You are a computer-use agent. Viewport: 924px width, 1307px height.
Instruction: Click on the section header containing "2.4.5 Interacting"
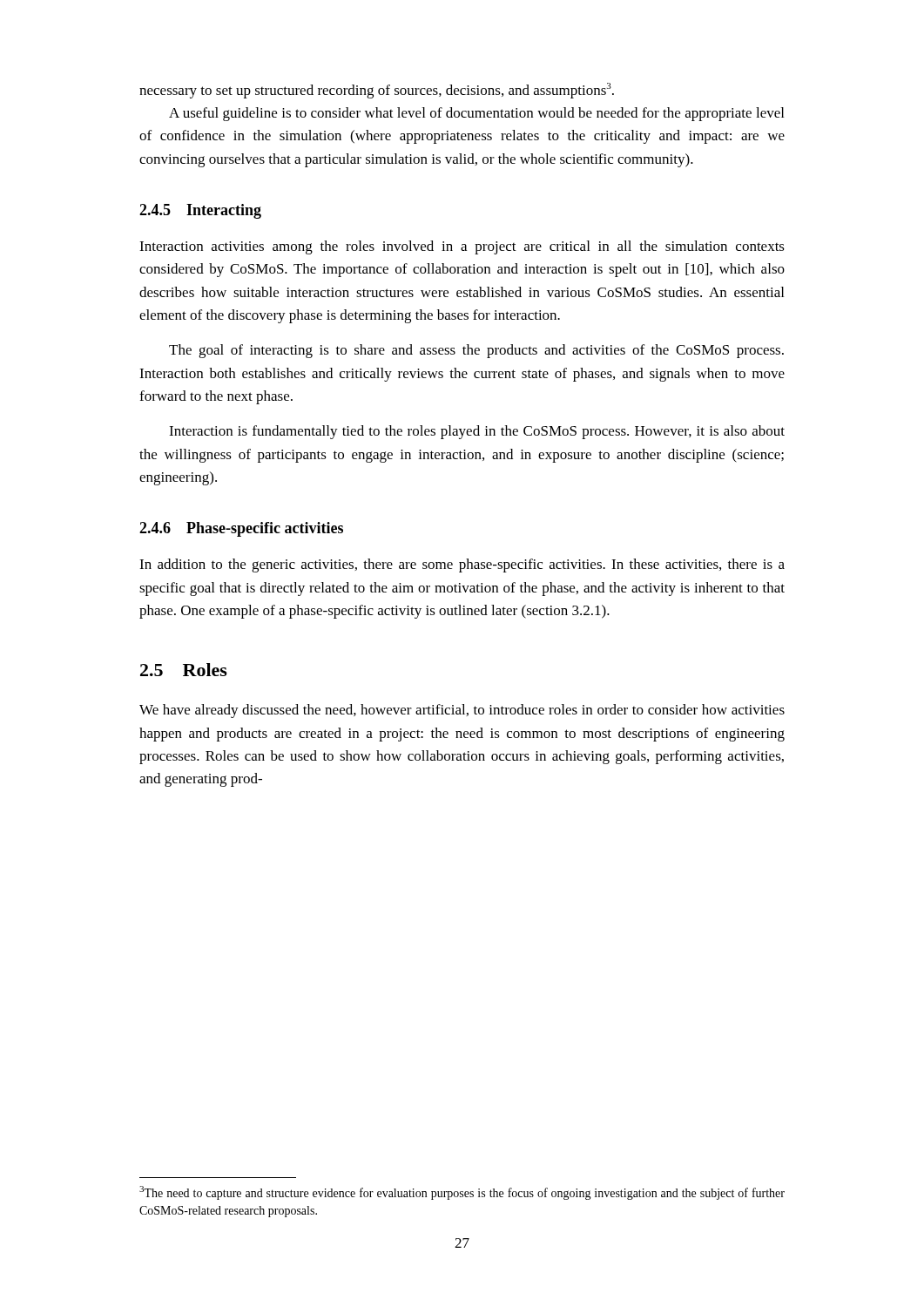pos(200,210)
